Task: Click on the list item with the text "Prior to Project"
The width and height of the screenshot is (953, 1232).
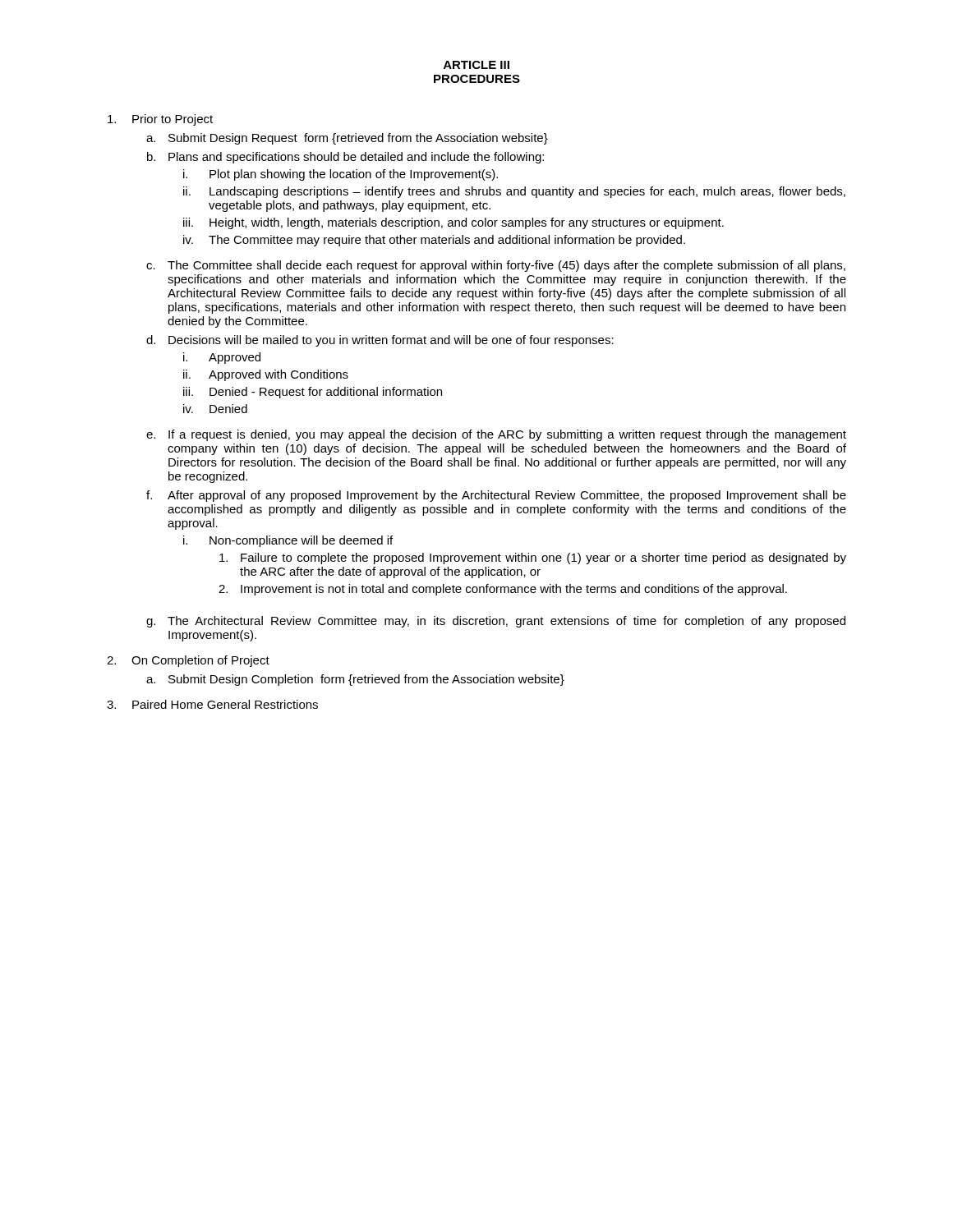Action: tap(160, 119)
